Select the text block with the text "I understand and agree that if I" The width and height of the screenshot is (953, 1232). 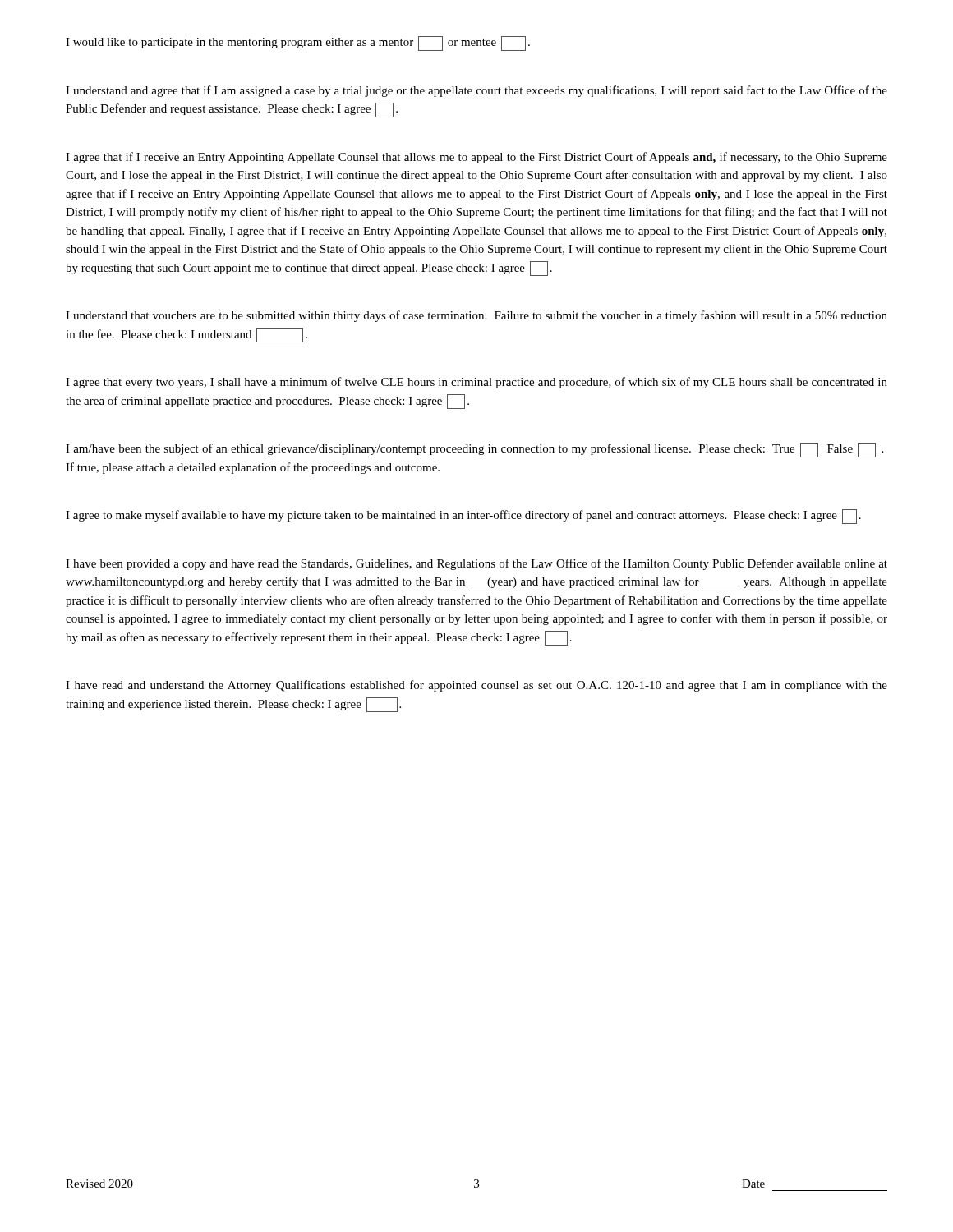(x=476, y=100)
